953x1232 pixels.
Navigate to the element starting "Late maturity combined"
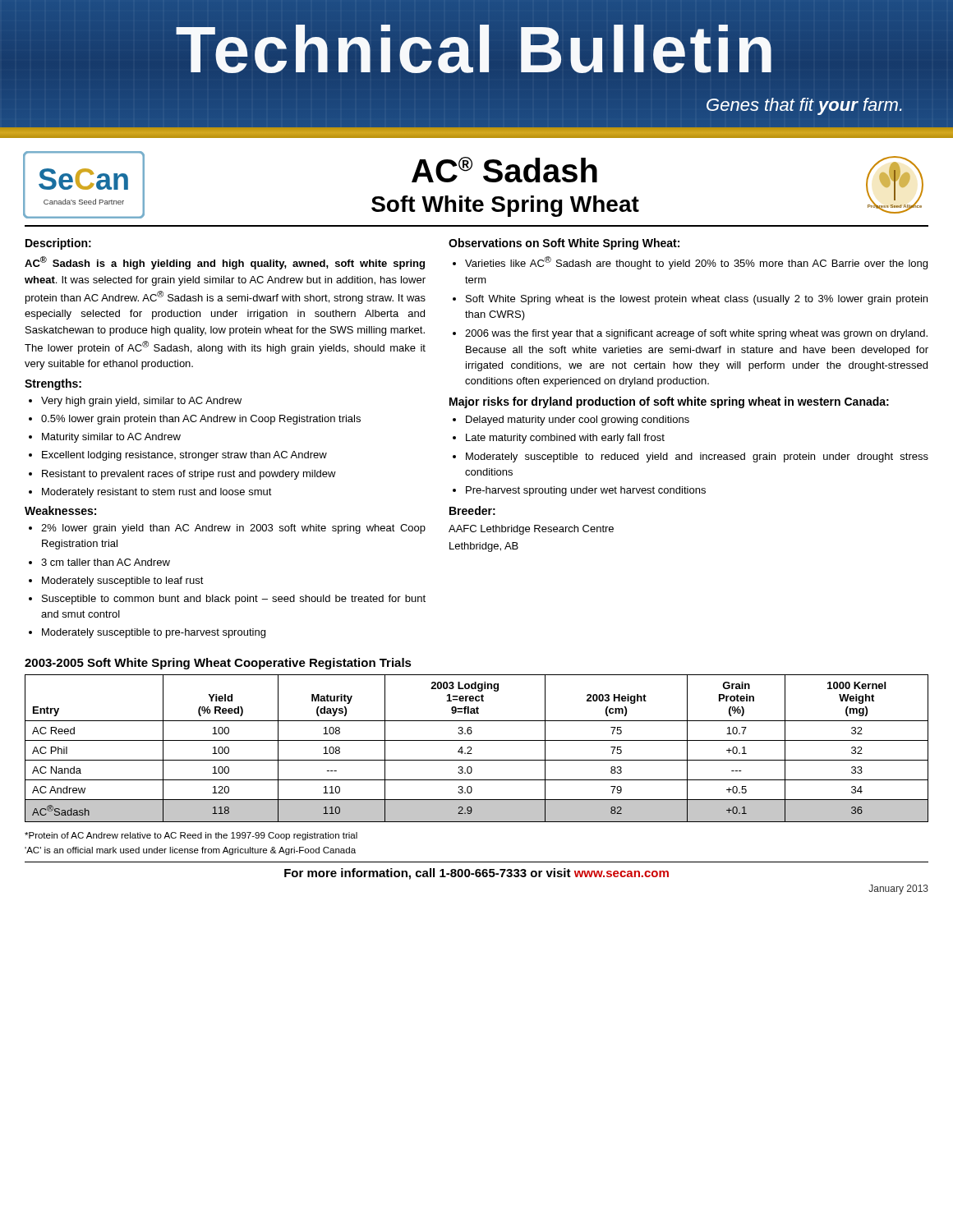(565, 438)
